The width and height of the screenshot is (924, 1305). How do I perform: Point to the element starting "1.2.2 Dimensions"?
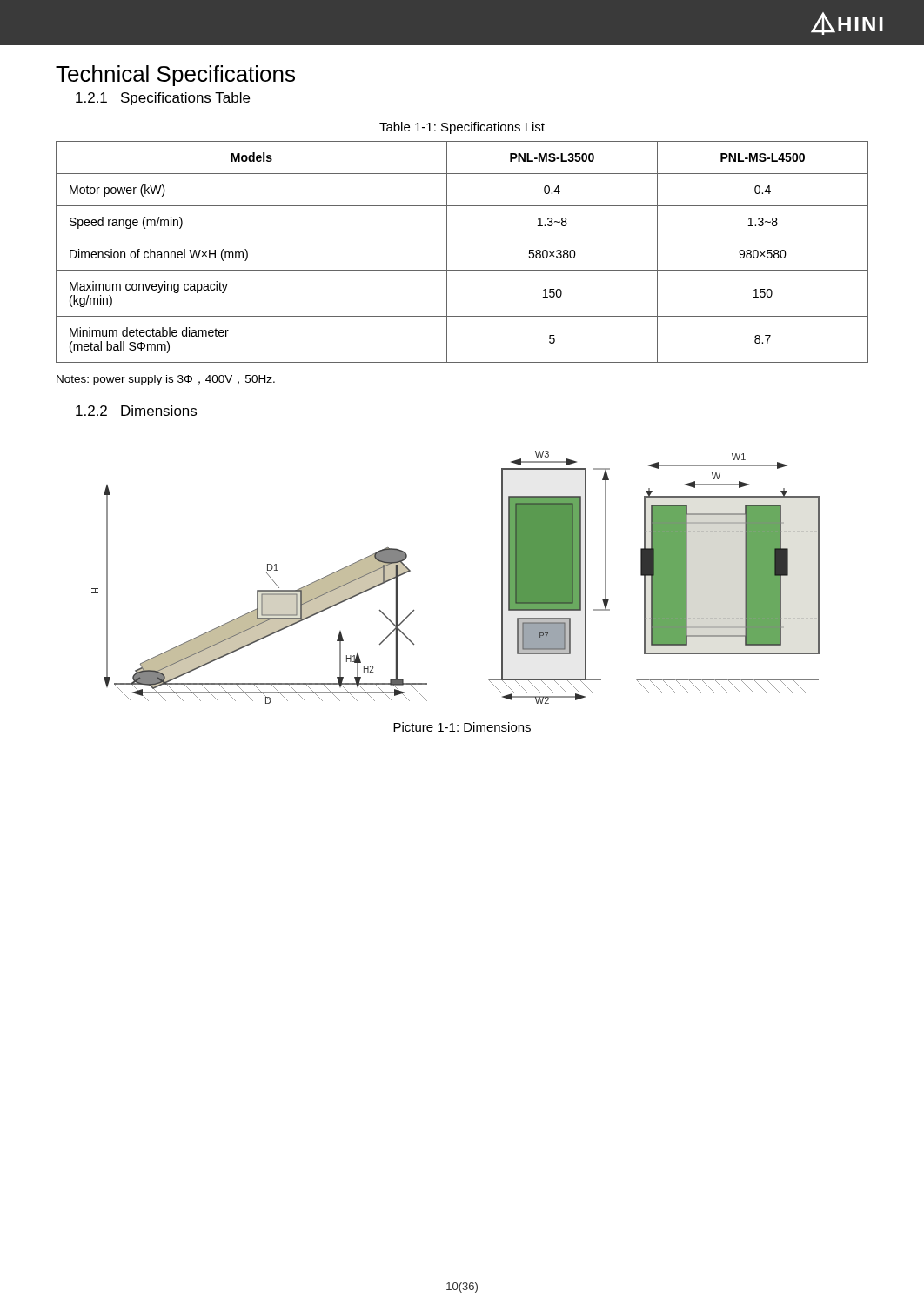[136, 411]
